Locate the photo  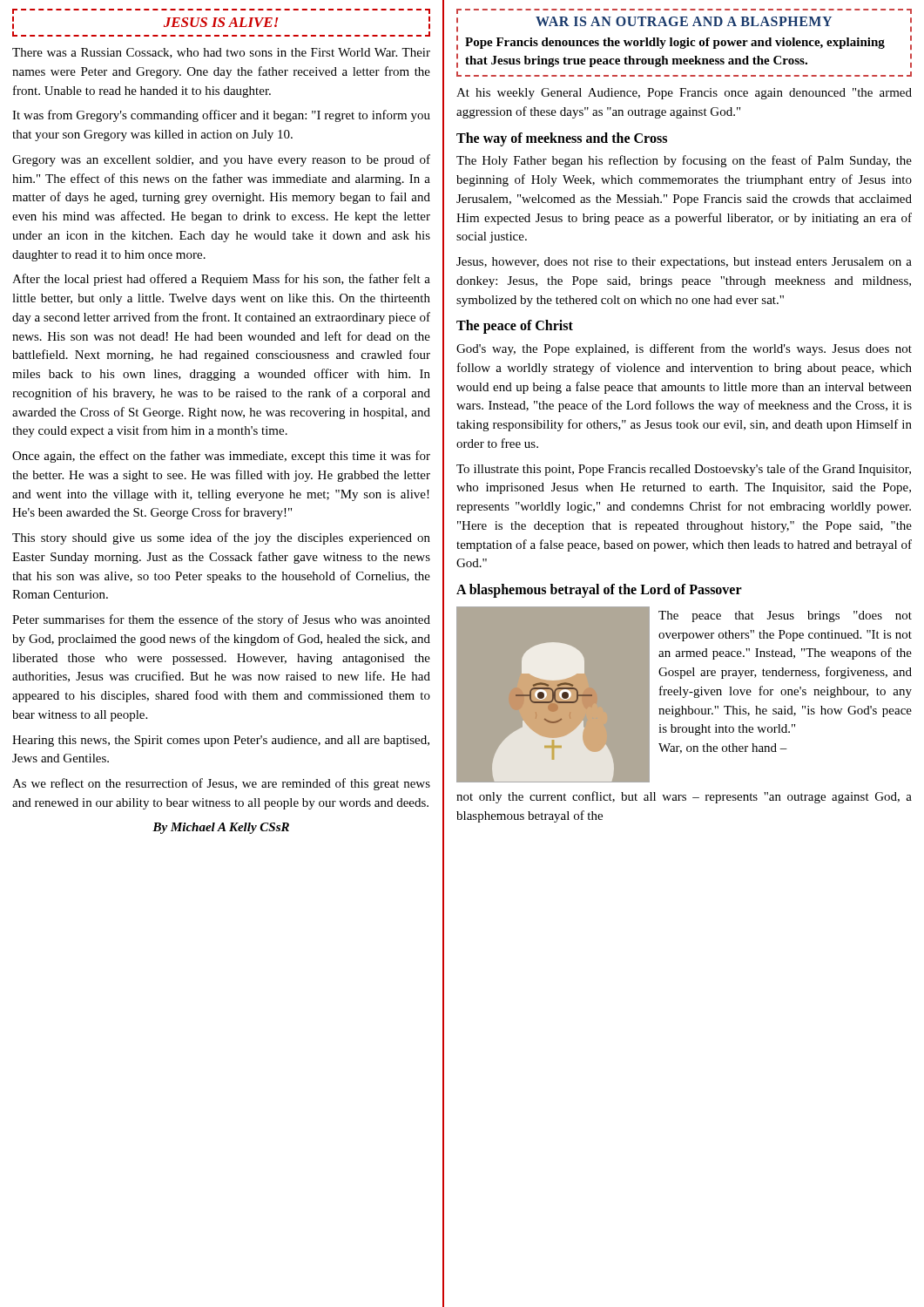pos(553,694)
